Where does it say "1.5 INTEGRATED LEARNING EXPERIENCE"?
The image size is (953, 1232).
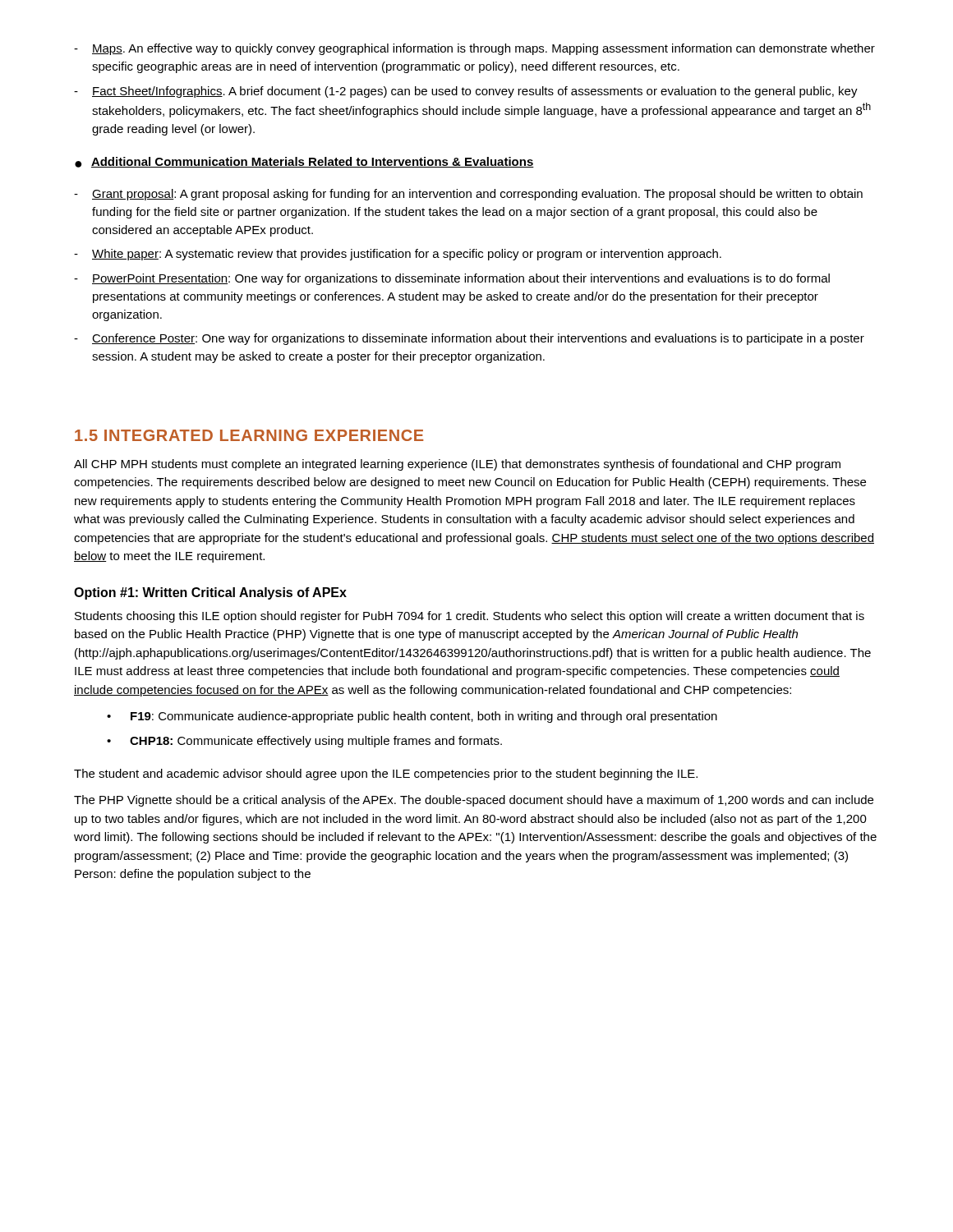pyautogui.click(x=249, y=435)
